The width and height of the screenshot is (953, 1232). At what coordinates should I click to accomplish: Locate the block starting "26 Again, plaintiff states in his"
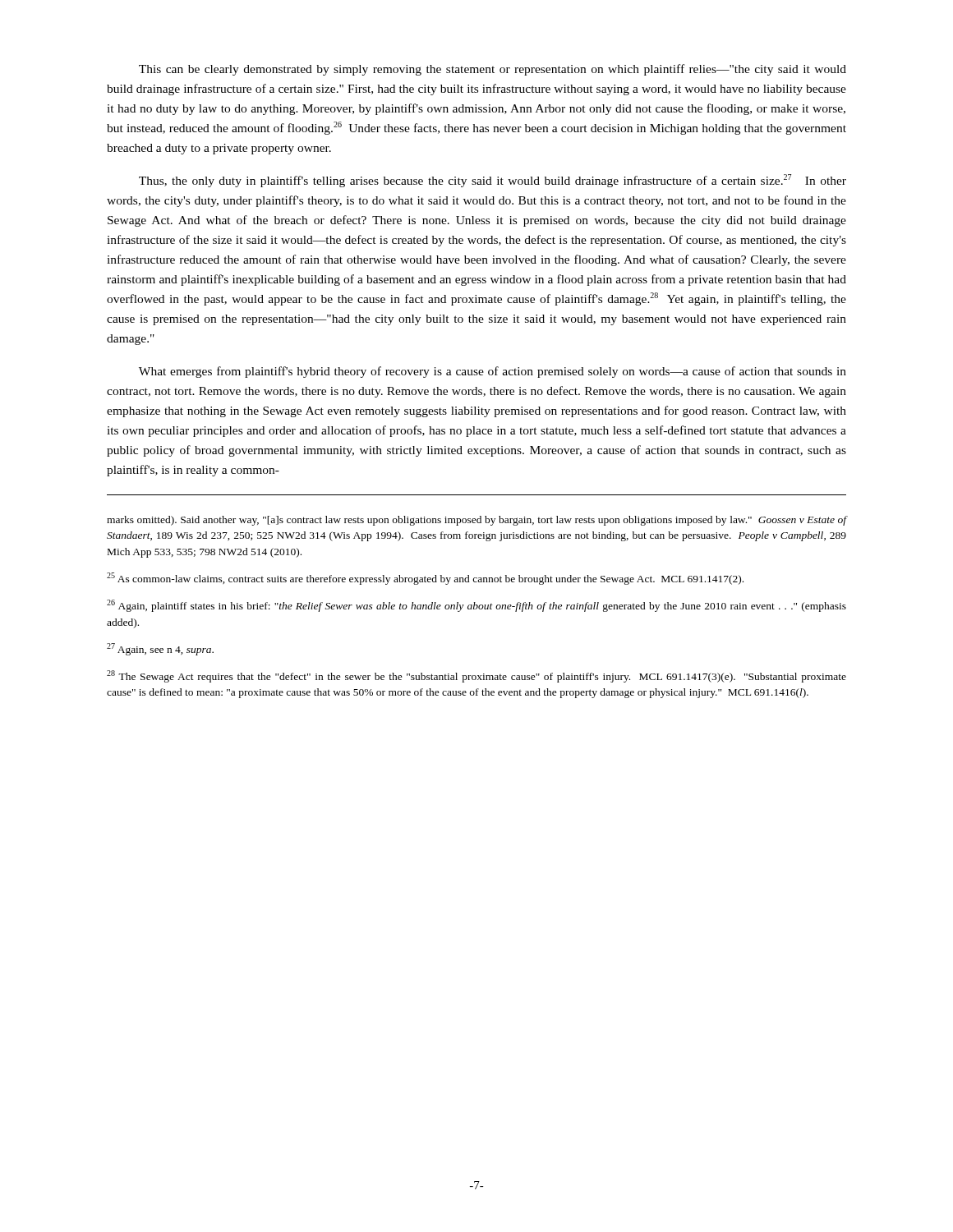(476, 614)
